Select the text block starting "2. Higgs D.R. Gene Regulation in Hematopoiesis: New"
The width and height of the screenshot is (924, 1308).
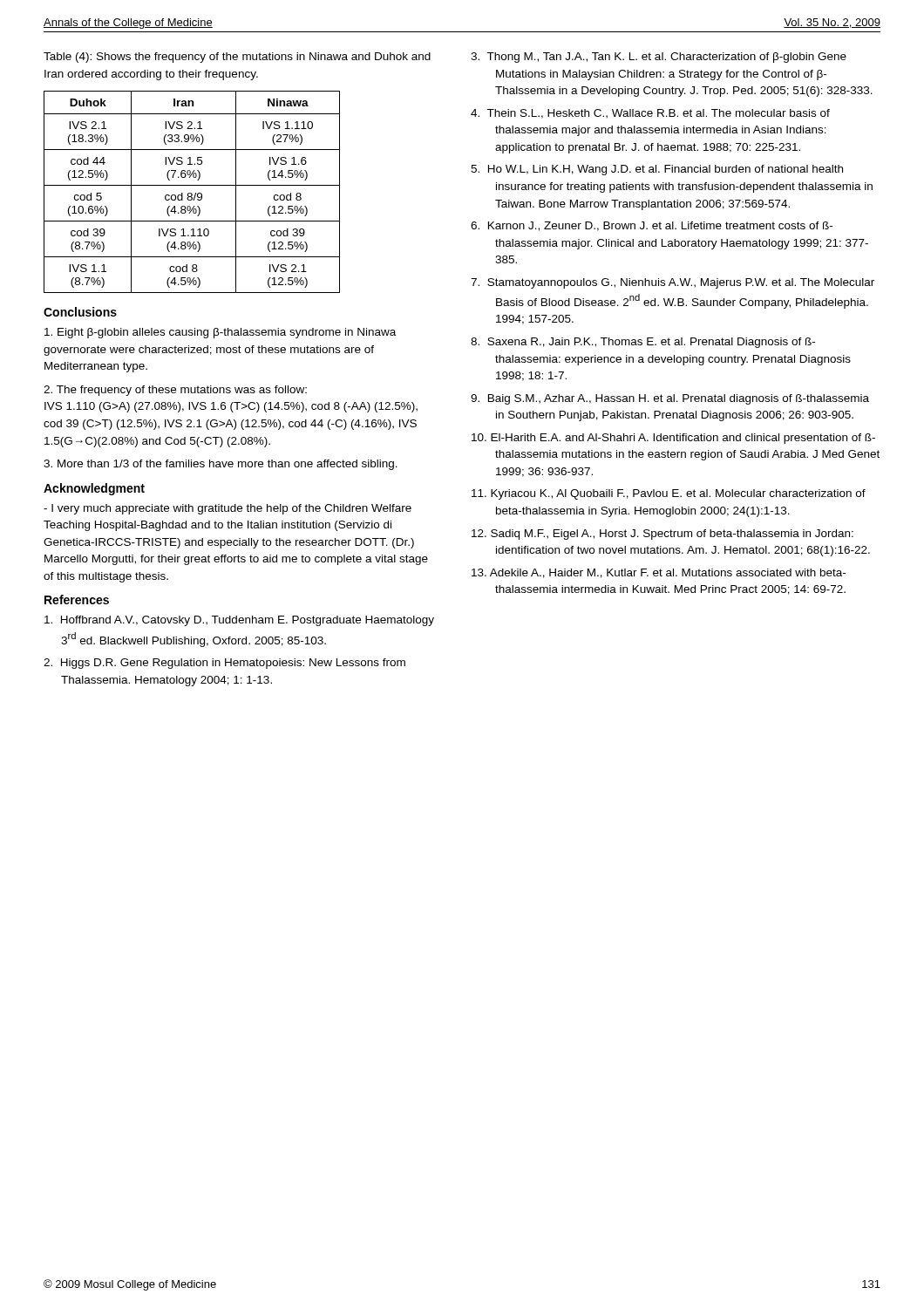225,671
